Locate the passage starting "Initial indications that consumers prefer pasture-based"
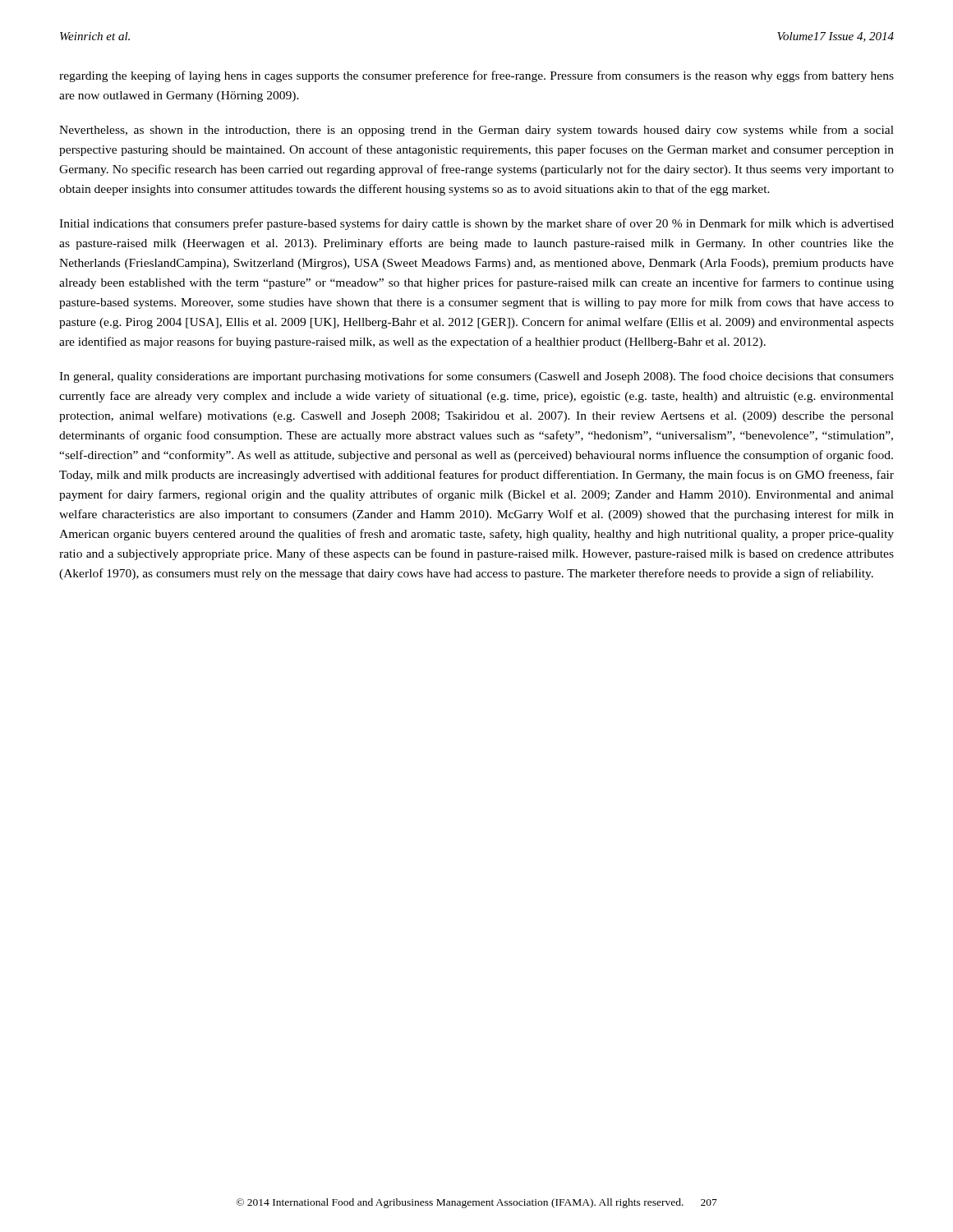This screenshot has width=953, height=1232. click(x=476, y=282)
